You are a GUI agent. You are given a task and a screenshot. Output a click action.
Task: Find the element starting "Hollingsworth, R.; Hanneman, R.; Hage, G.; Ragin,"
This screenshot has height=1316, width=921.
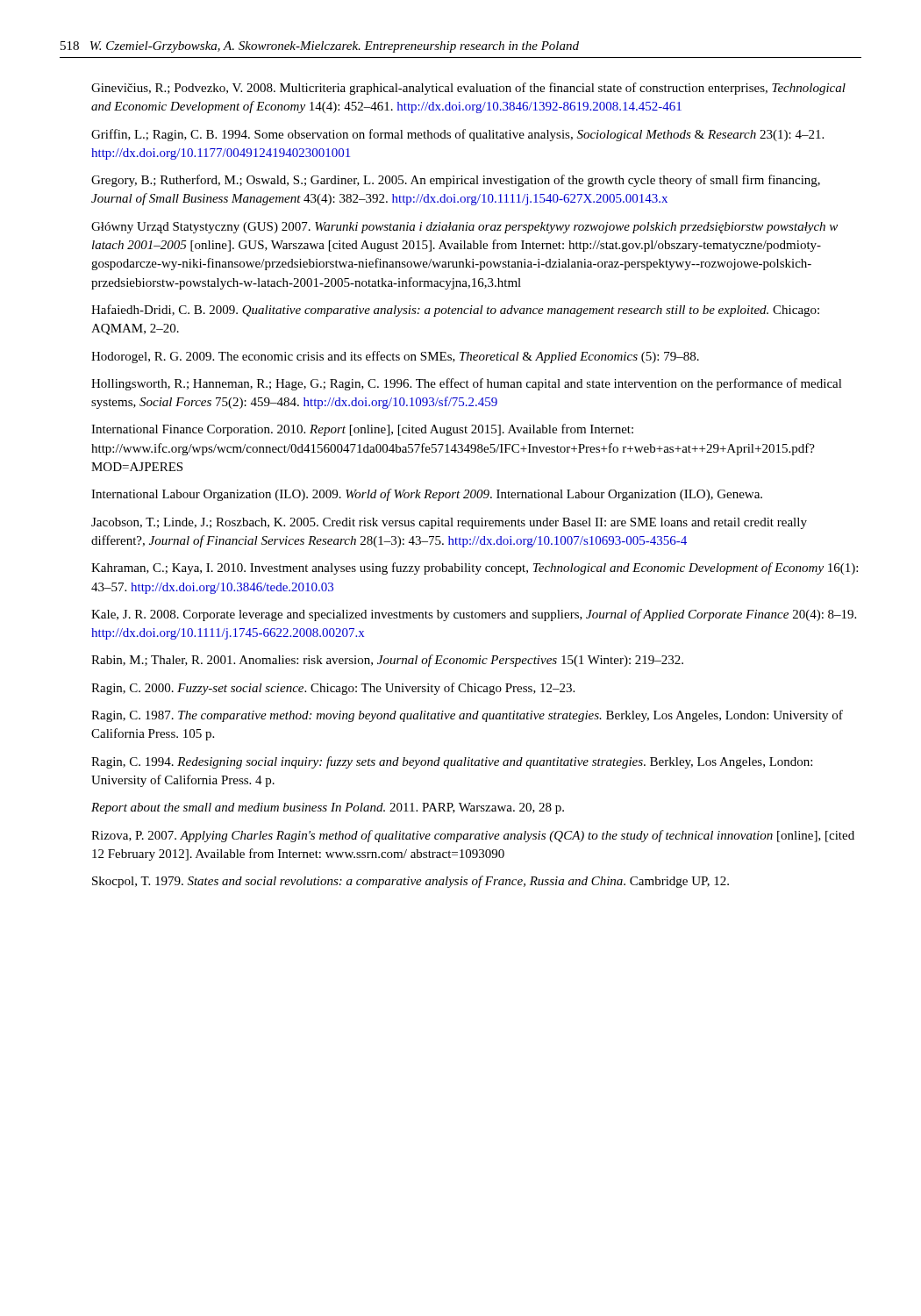(x=467, y=393)
